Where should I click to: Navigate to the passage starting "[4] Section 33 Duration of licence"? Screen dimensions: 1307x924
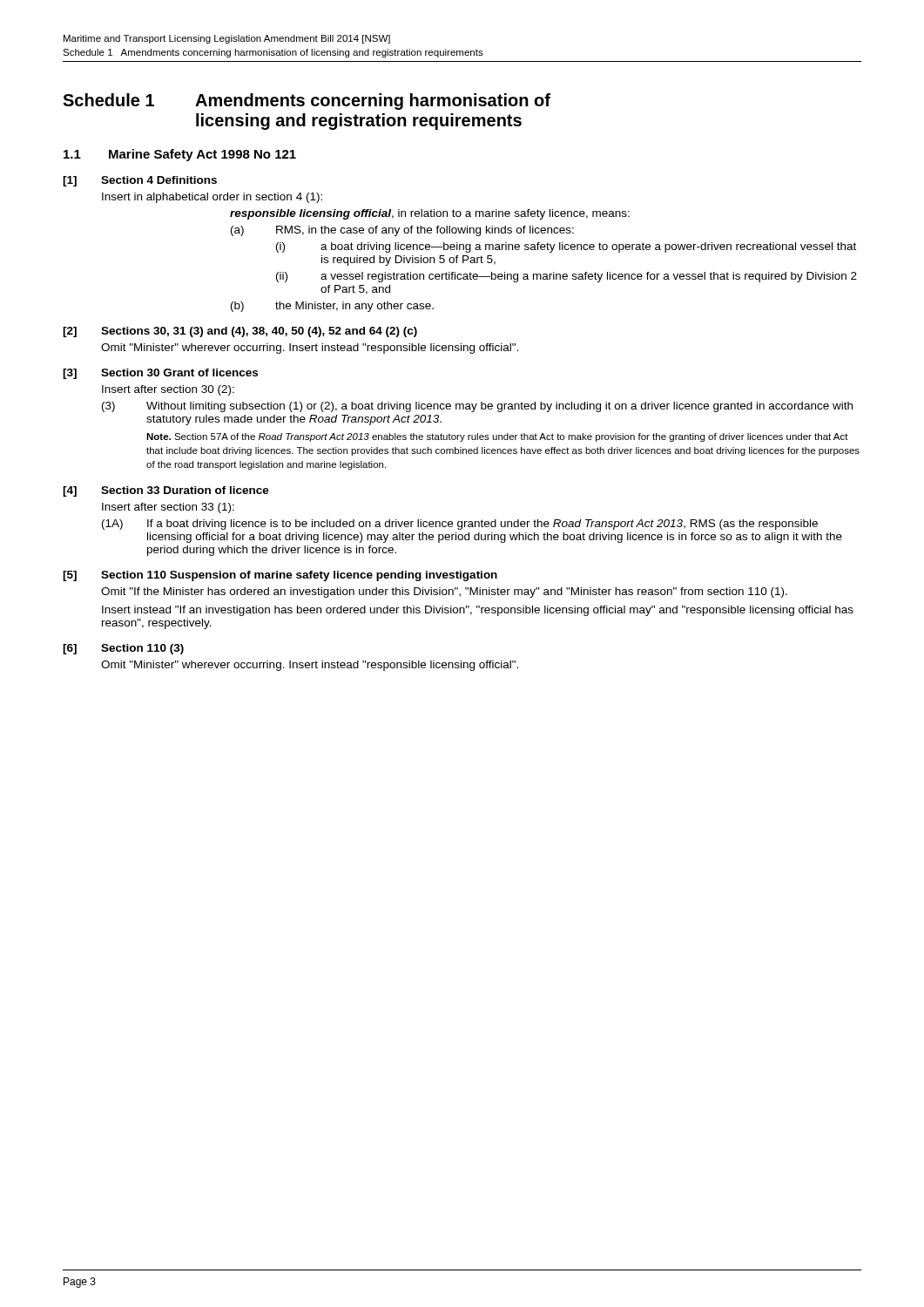coord(166,491)
